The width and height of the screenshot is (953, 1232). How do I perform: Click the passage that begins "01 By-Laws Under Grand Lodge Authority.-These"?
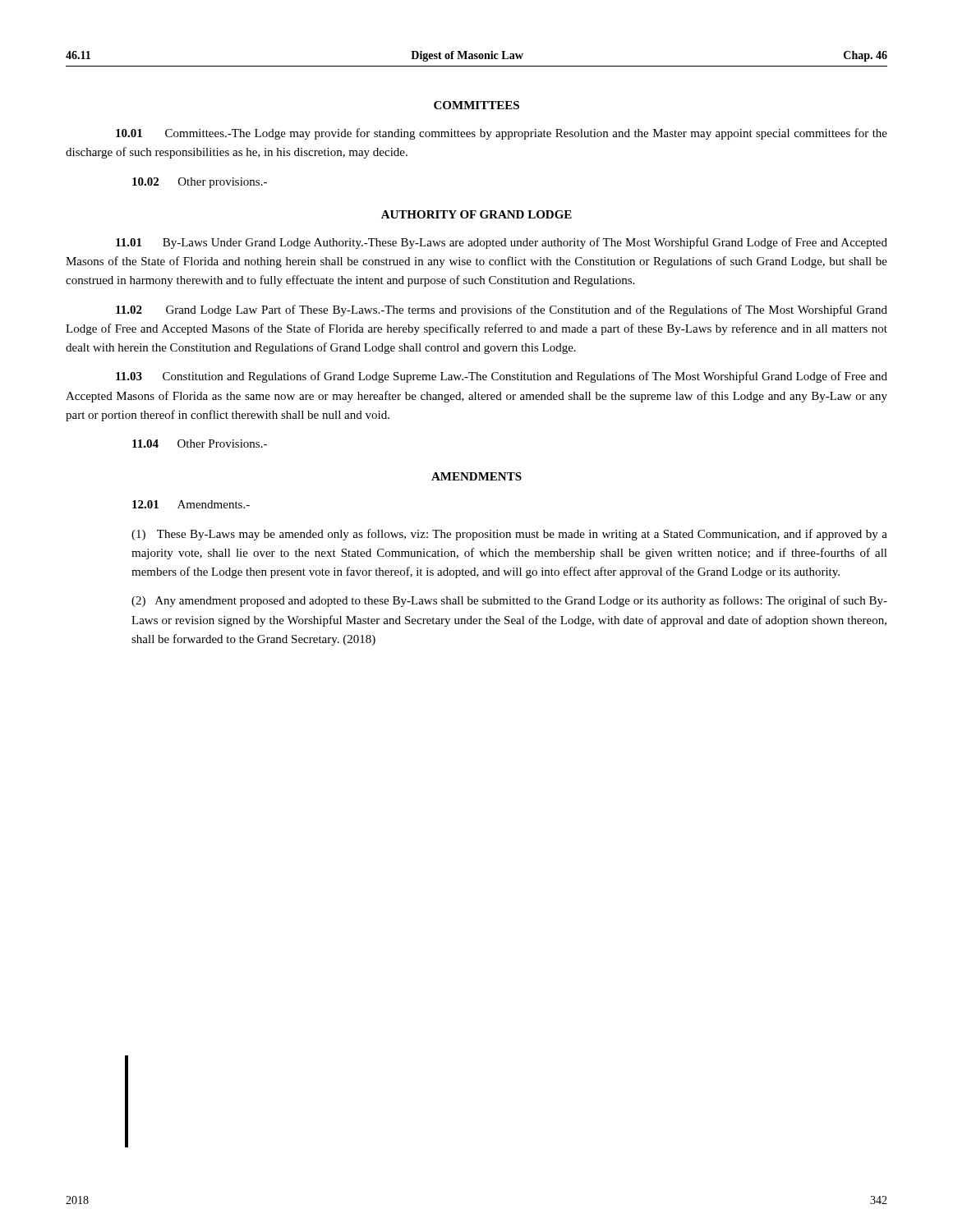[x=476, y=261]
